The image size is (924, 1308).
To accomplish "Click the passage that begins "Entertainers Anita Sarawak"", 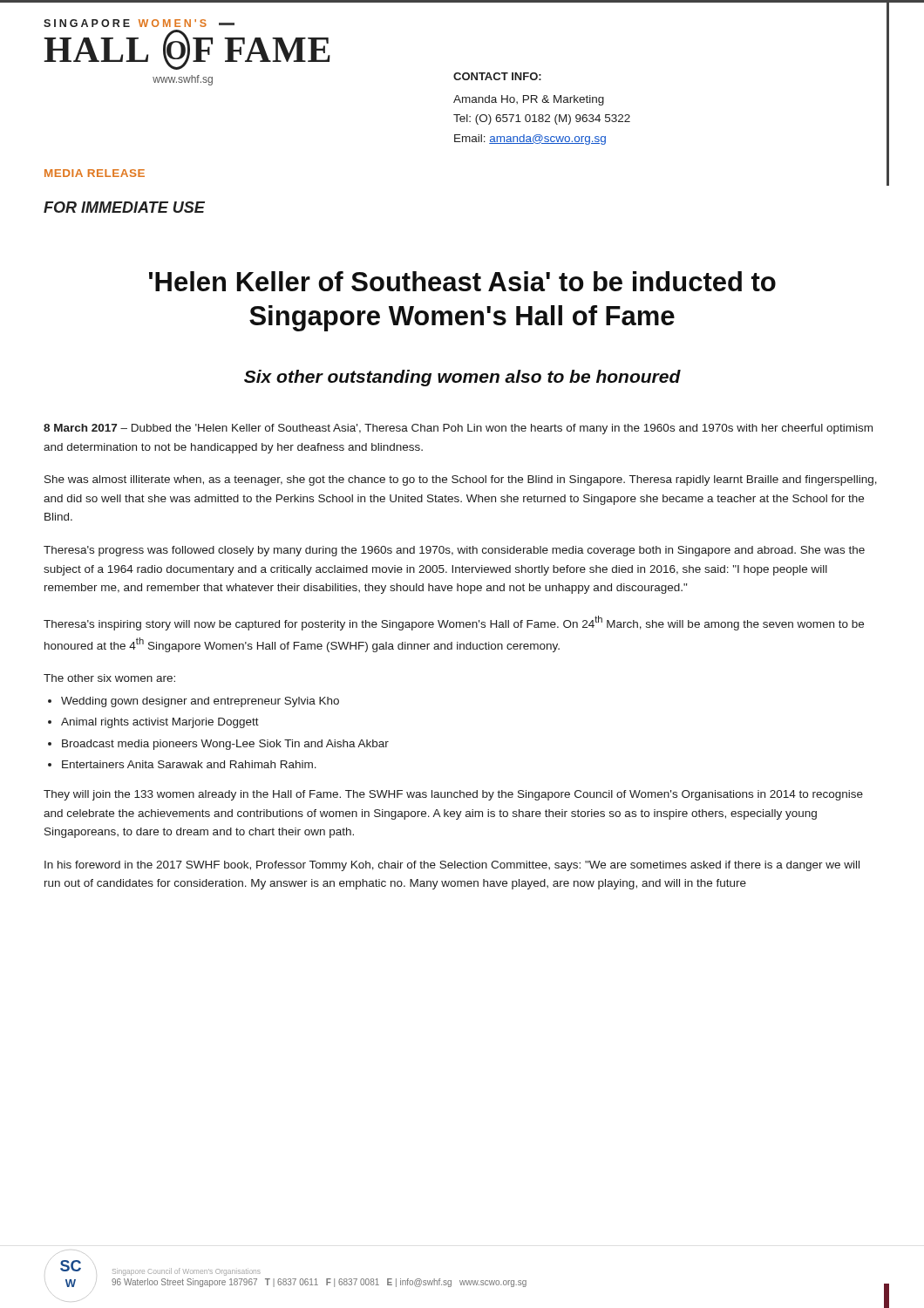I will coord(189,765).
